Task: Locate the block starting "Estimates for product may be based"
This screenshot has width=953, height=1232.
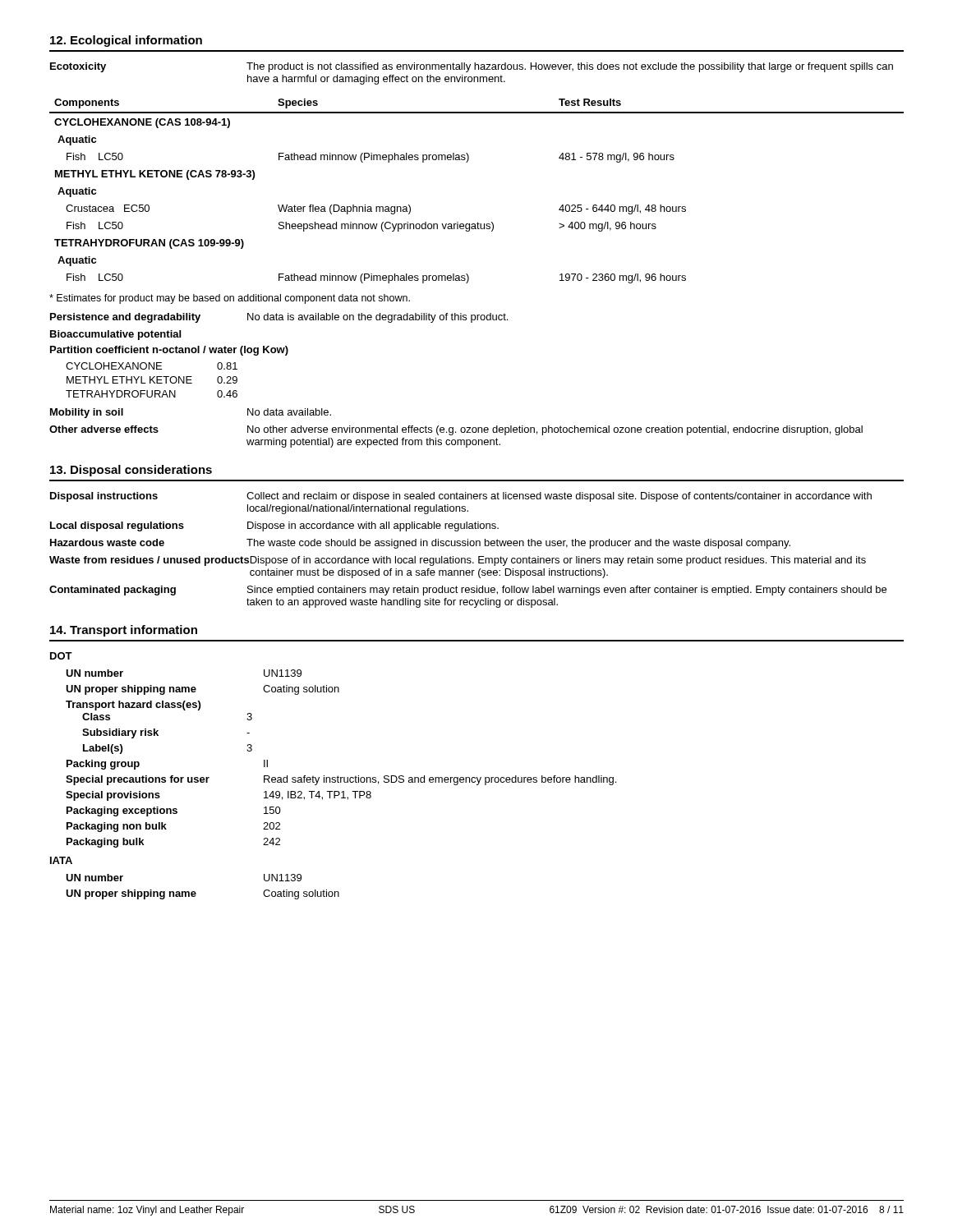Action: 230,298
